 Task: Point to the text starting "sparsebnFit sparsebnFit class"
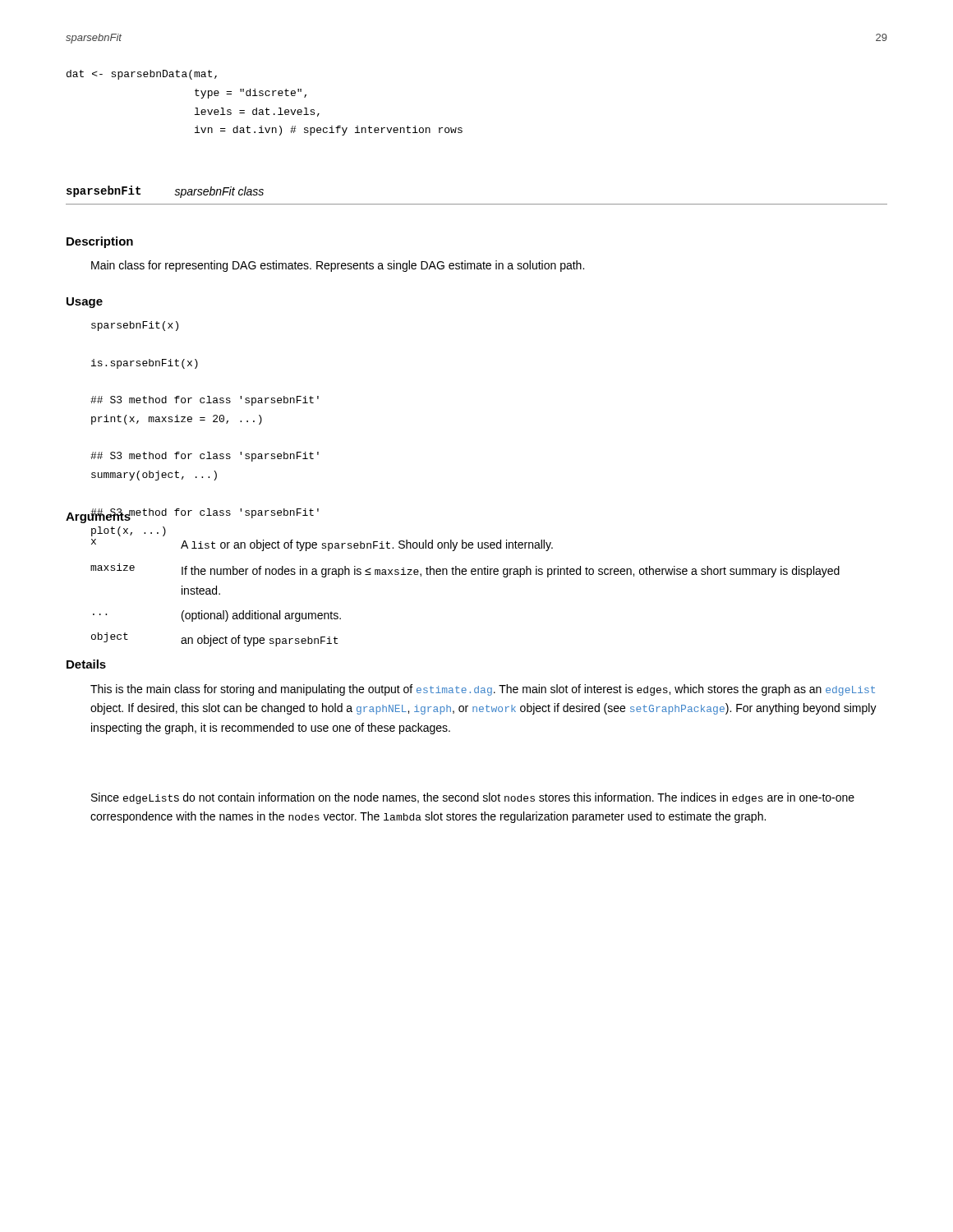(x=476, y=195)
